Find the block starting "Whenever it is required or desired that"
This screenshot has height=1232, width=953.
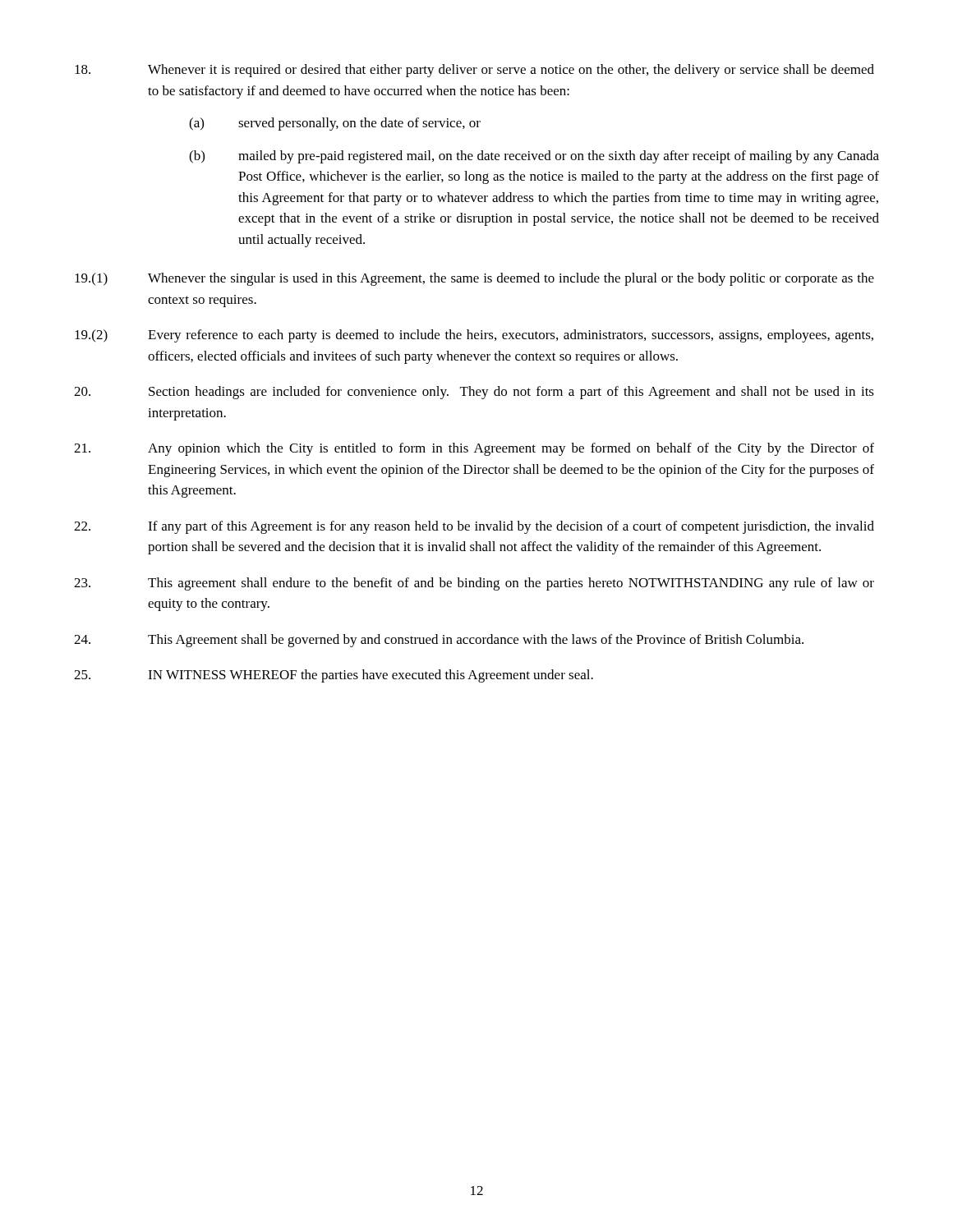click(474, 80)
